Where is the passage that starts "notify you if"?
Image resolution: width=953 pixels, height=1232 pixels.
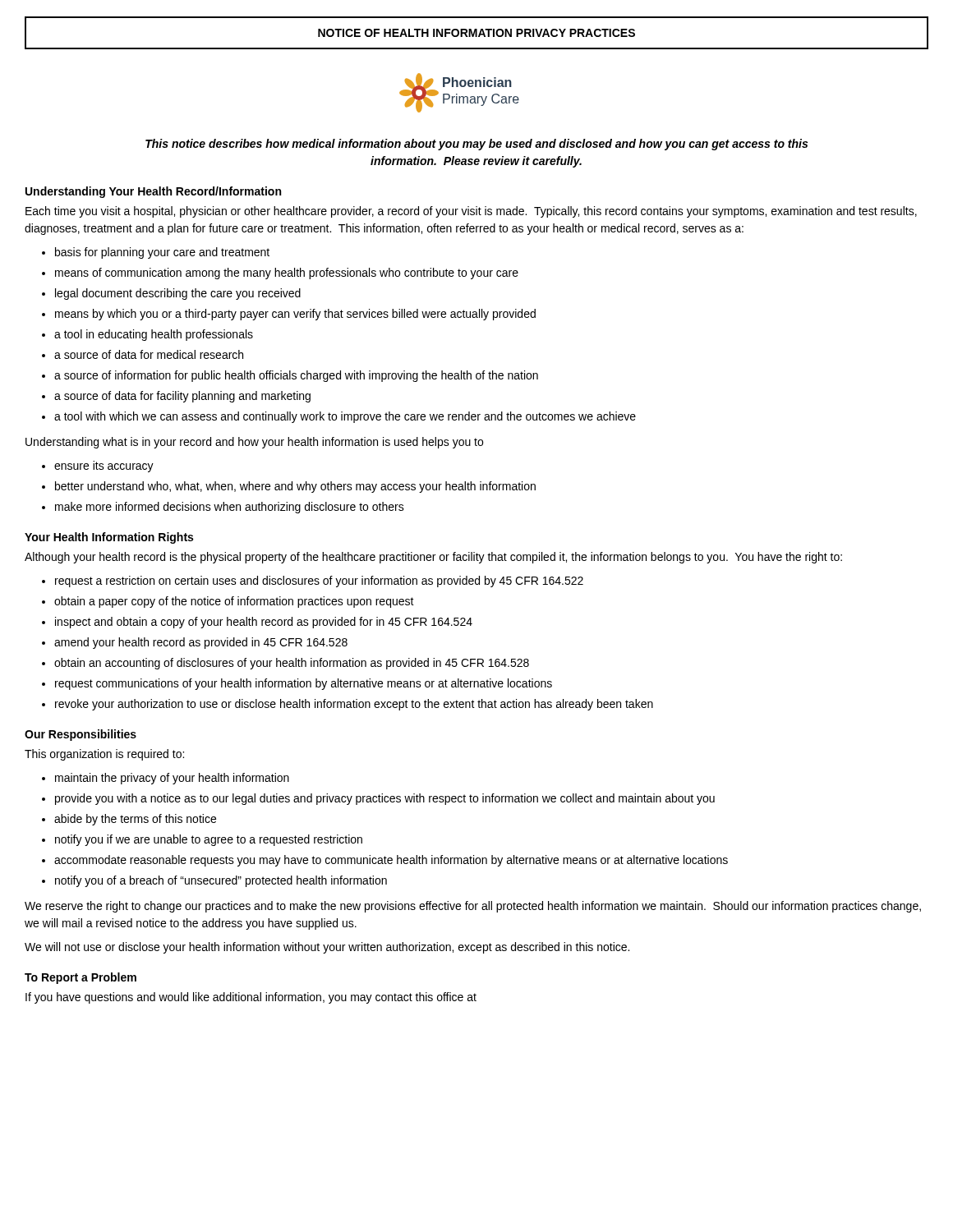point(209,839)
